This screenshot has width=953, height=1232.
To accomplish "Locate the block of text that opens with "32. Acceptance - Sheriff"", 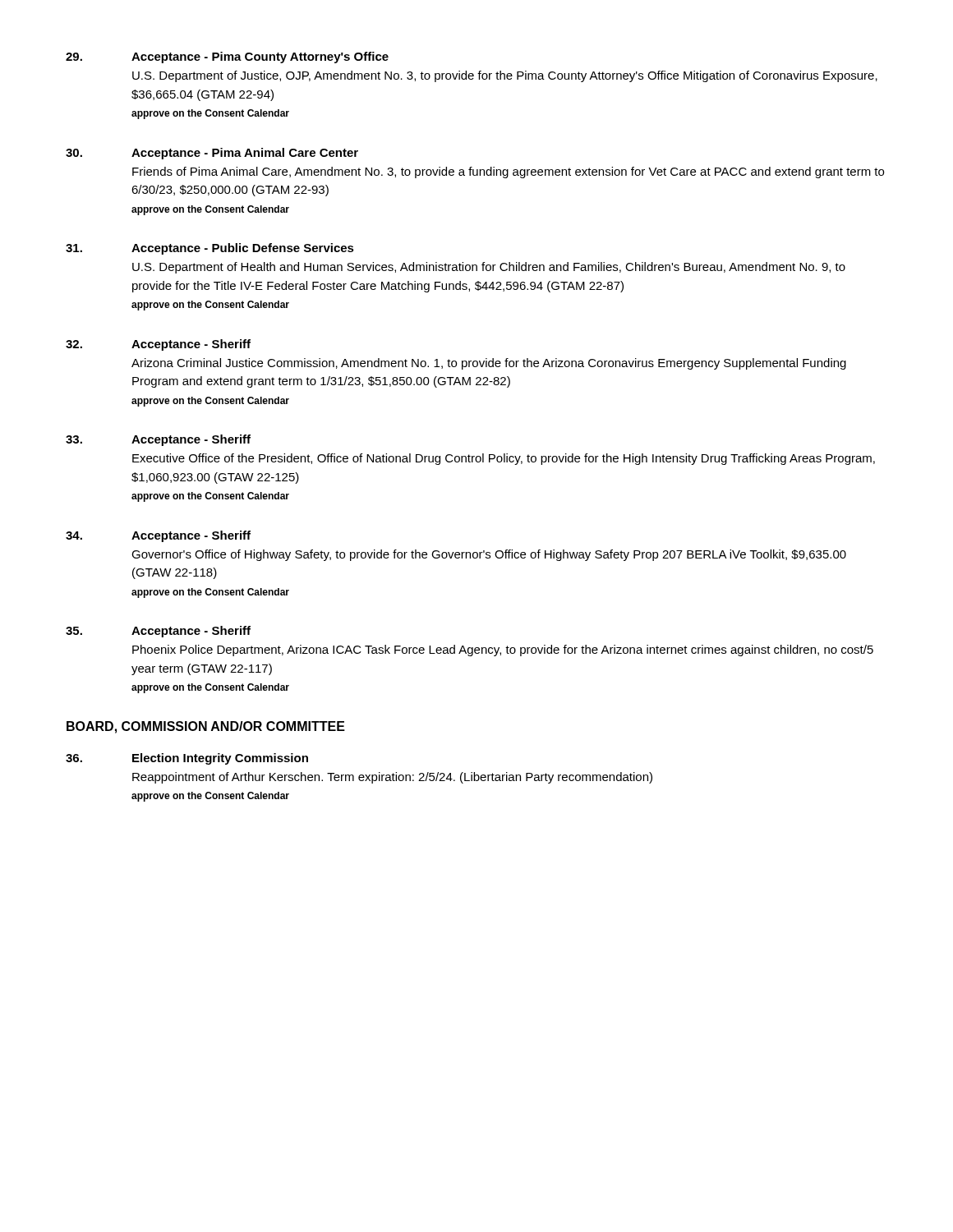I will pyautogui.click(x=476, y=373).
